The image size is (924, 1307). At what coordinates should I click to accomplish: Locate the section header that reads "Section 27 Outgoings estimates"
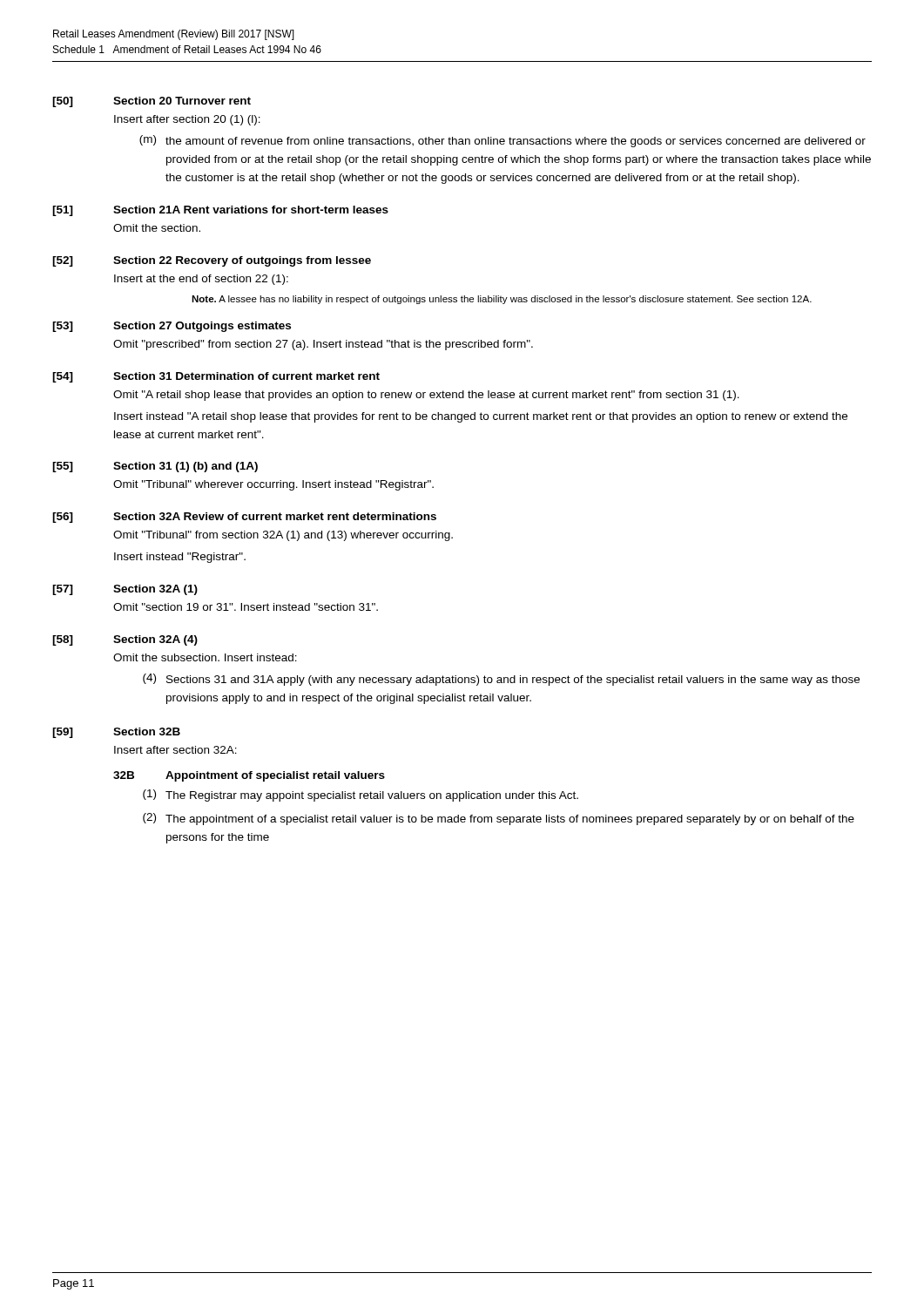pyautogui.click(x=202, y=325)
